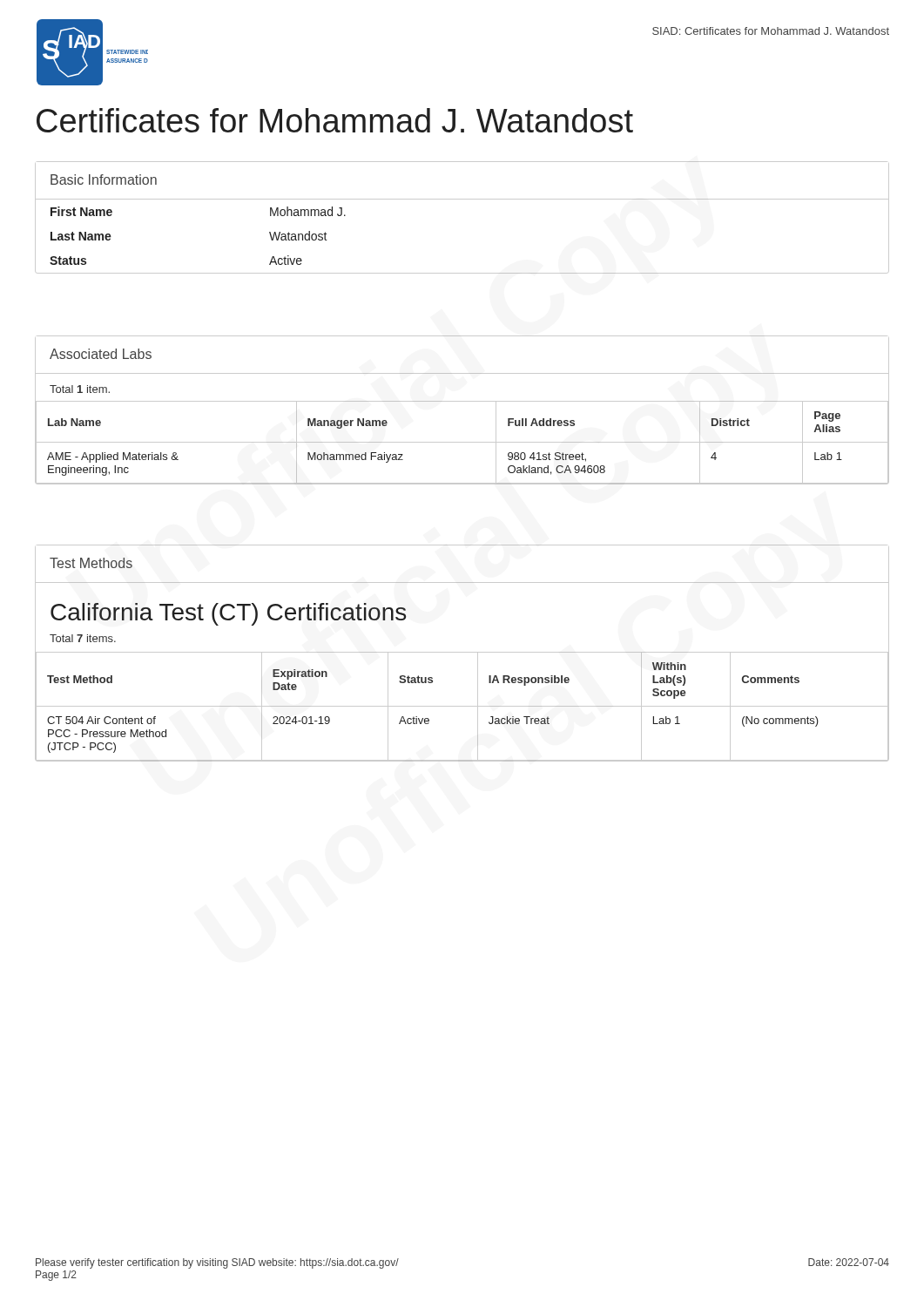Select the table that reads "Jackie Treat"
This screenshot has height=1307, width=924.
462,706
